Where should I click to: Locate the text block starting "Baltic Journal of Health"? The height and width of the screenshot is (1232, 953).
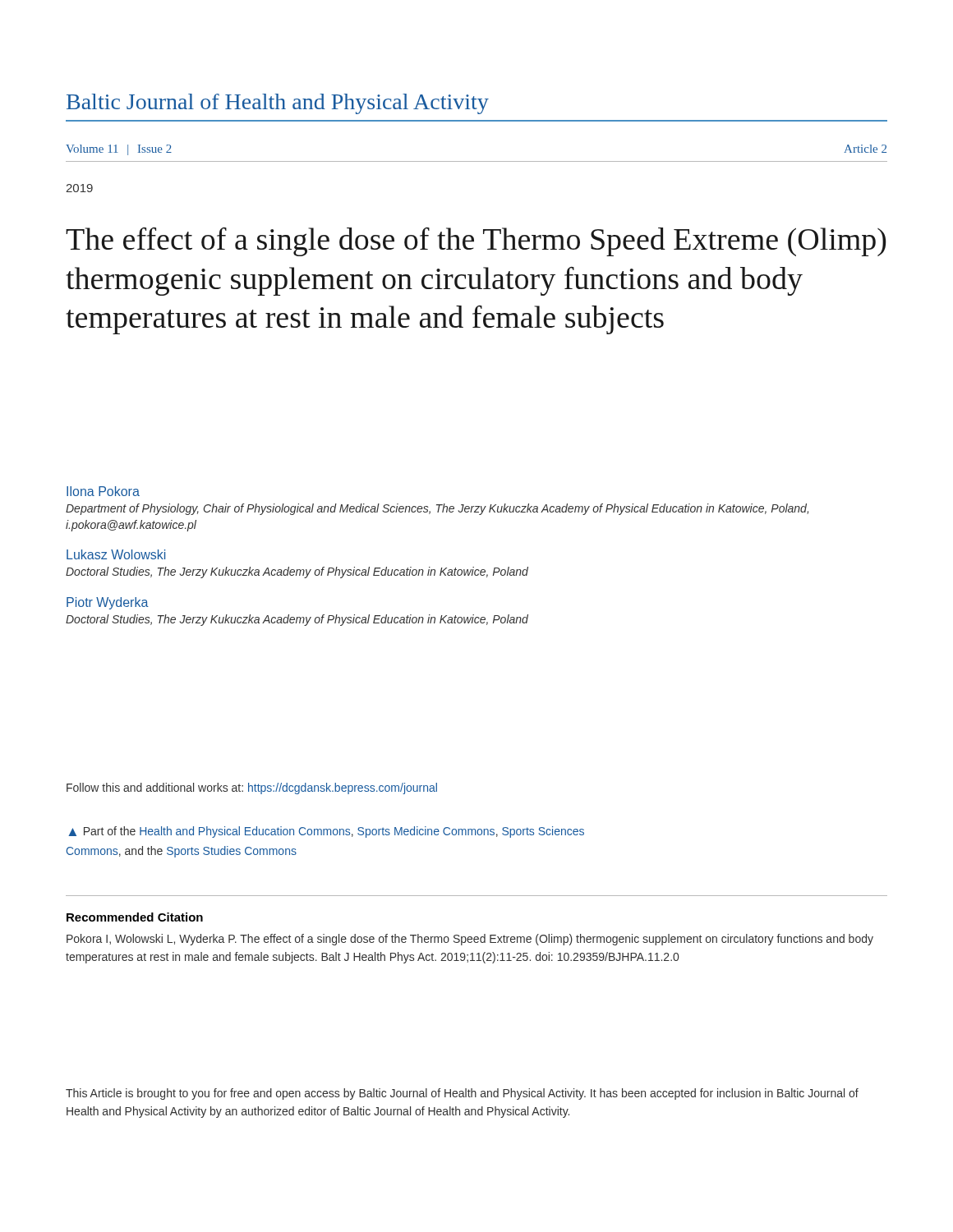[277, 101]
